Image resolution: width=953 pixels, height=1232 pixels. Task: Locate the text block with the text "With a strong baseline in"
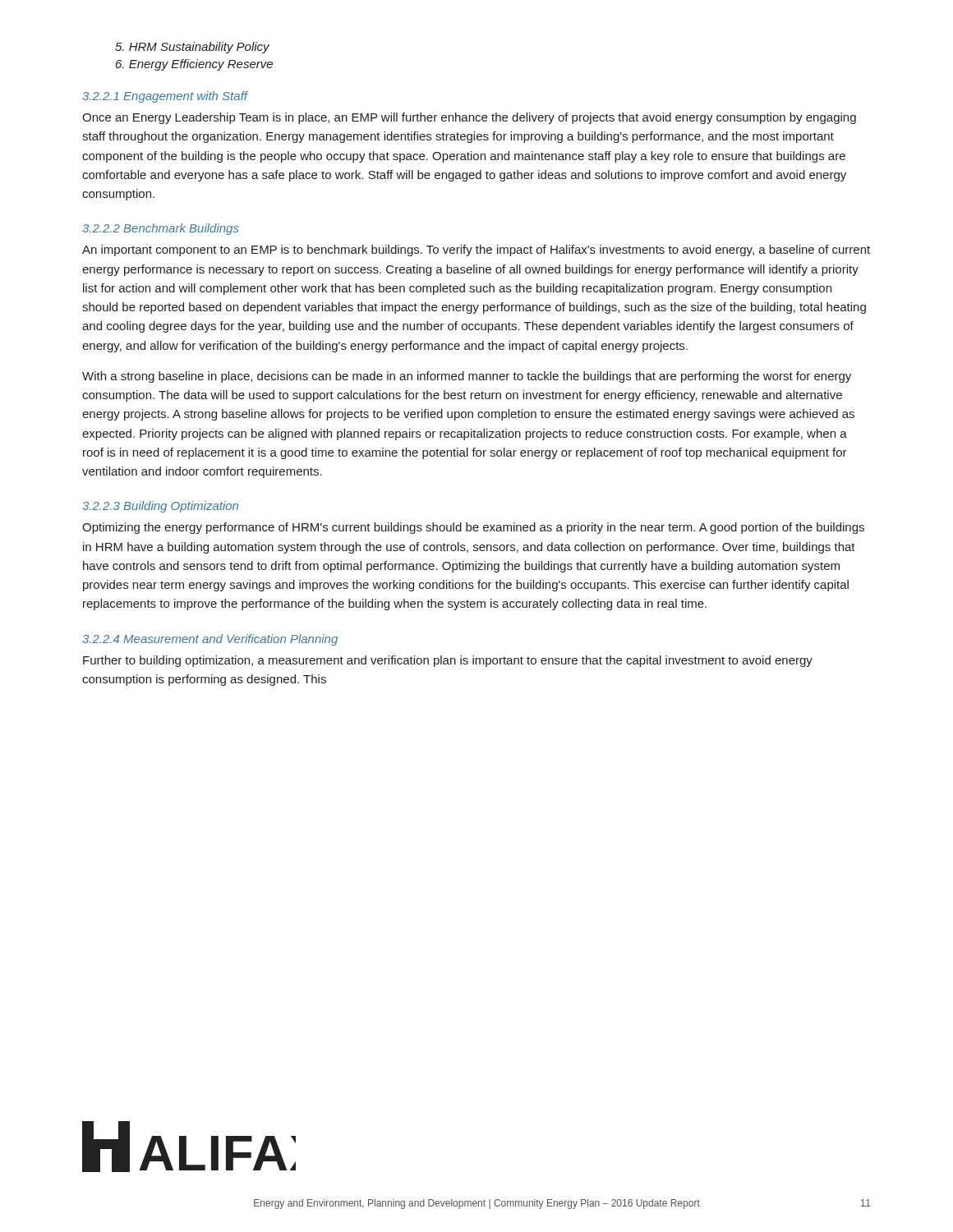pyautogui.click(x=468, y=423)
